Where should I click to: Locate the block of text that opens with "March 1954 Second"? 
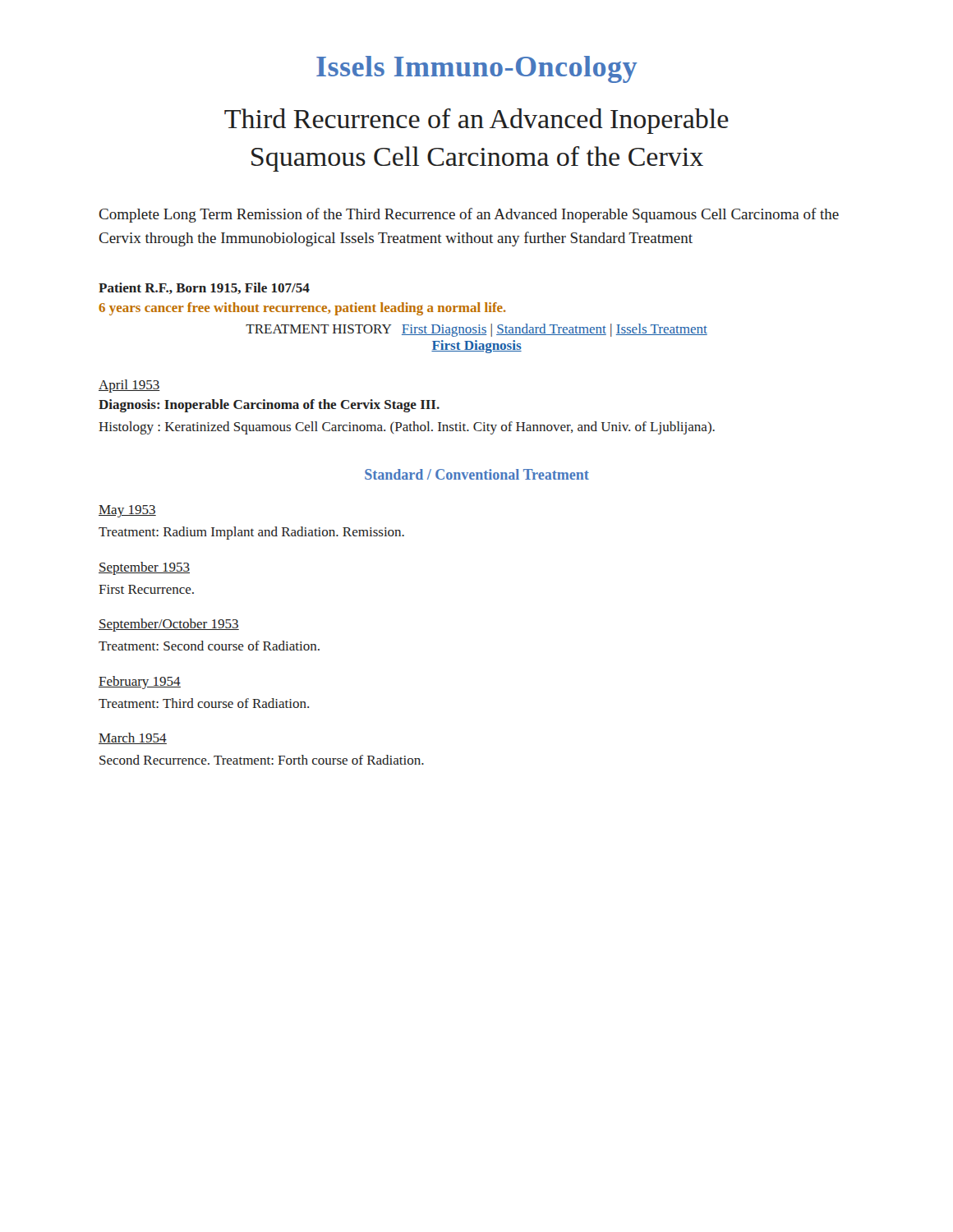pos(133,738)
